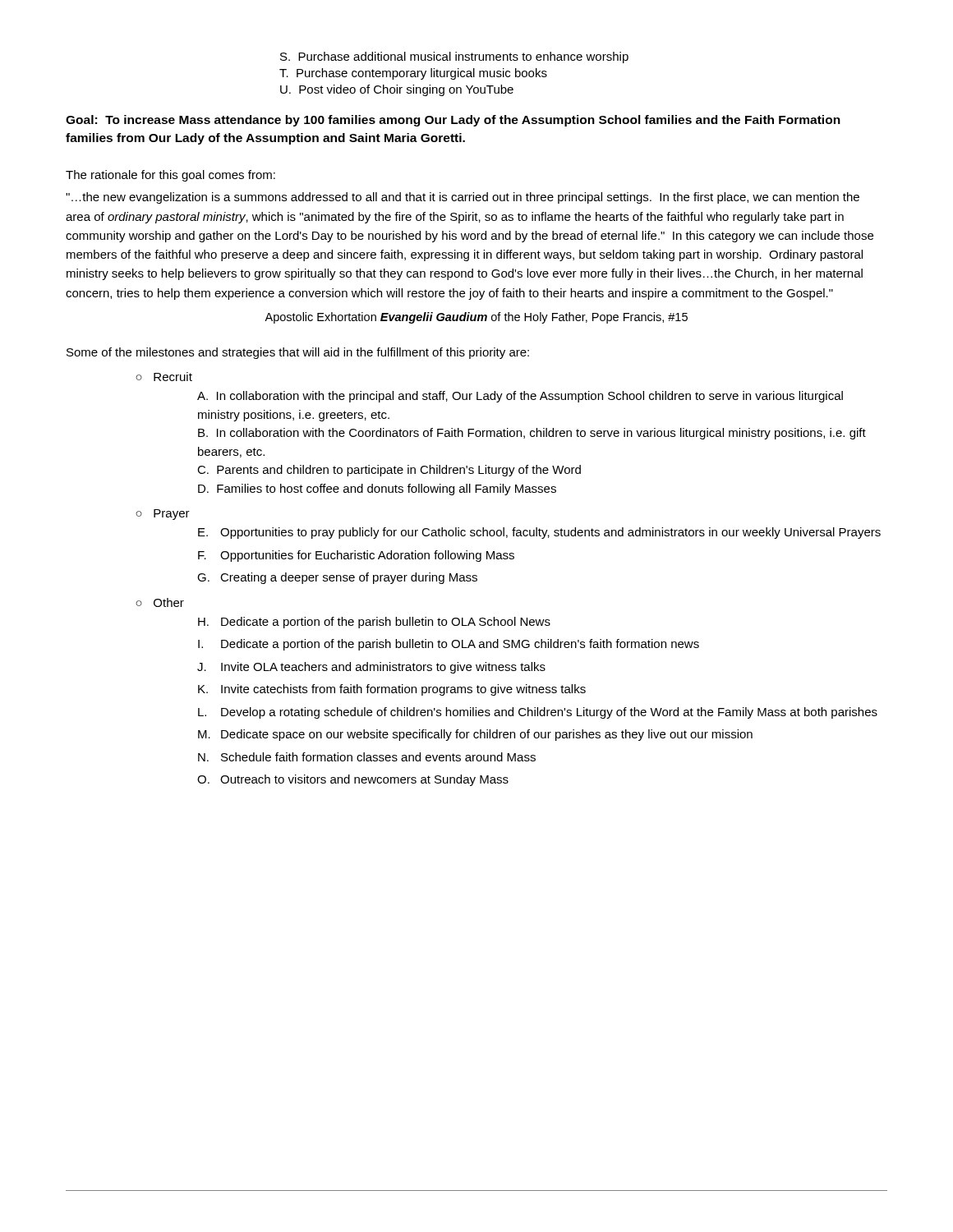Click the passage that begins "The rationale for this goal comes"
Viewport: 953px width, 1232px height.
(x=171, y=175)
